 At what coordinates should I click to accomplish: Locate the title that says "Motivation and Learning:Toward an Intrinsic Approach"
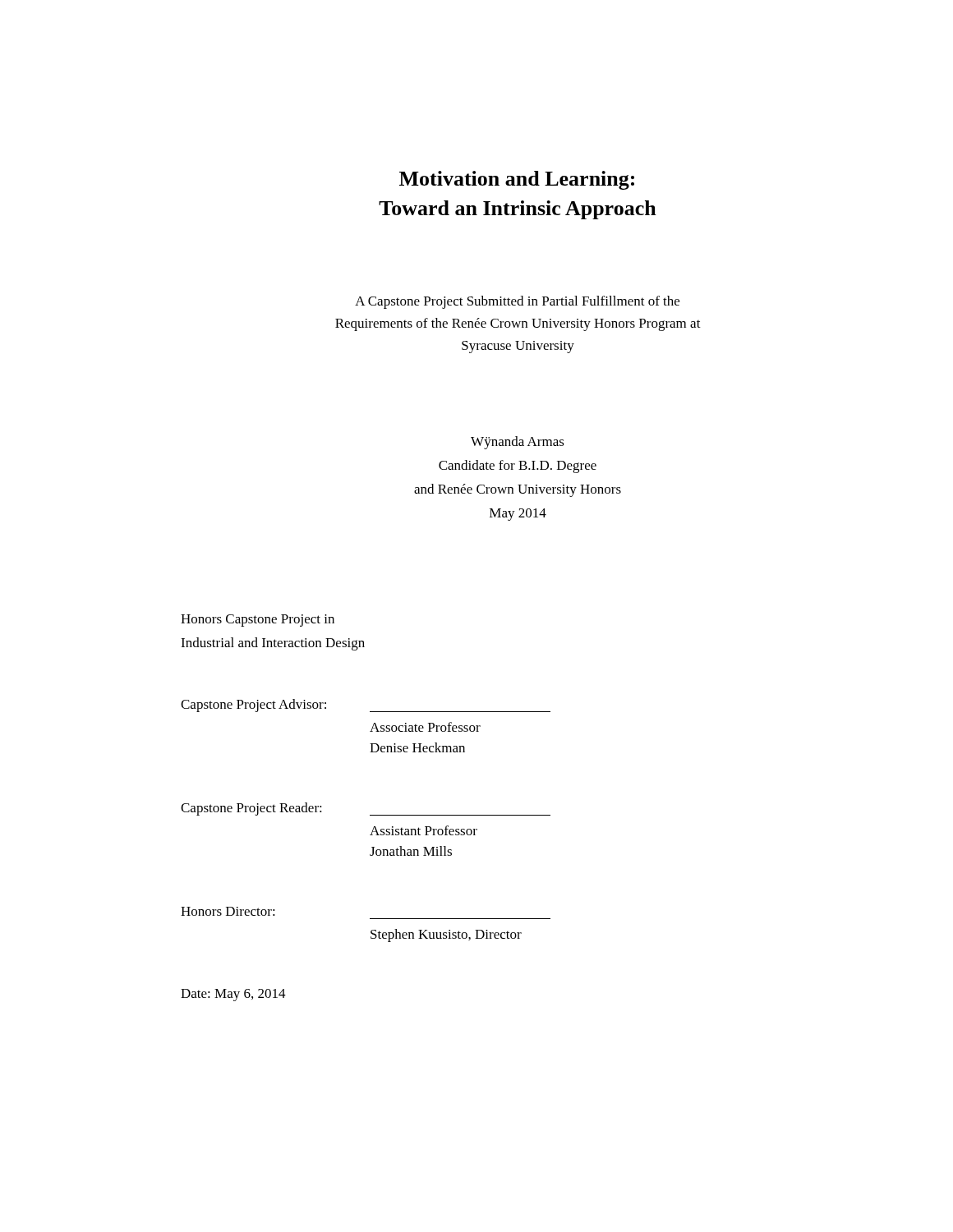518,194
